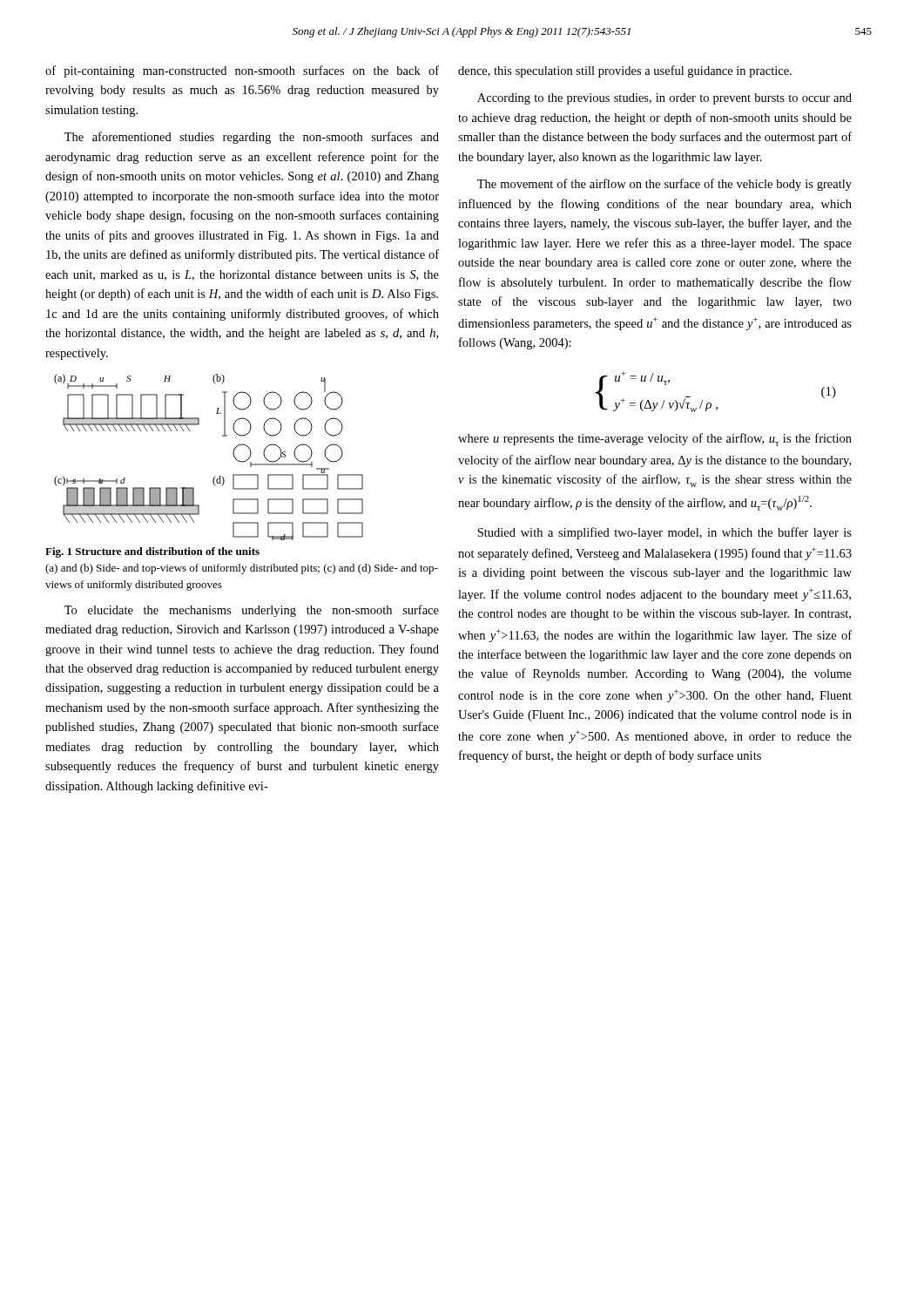Click on the illustration

[x=242, y=455]
